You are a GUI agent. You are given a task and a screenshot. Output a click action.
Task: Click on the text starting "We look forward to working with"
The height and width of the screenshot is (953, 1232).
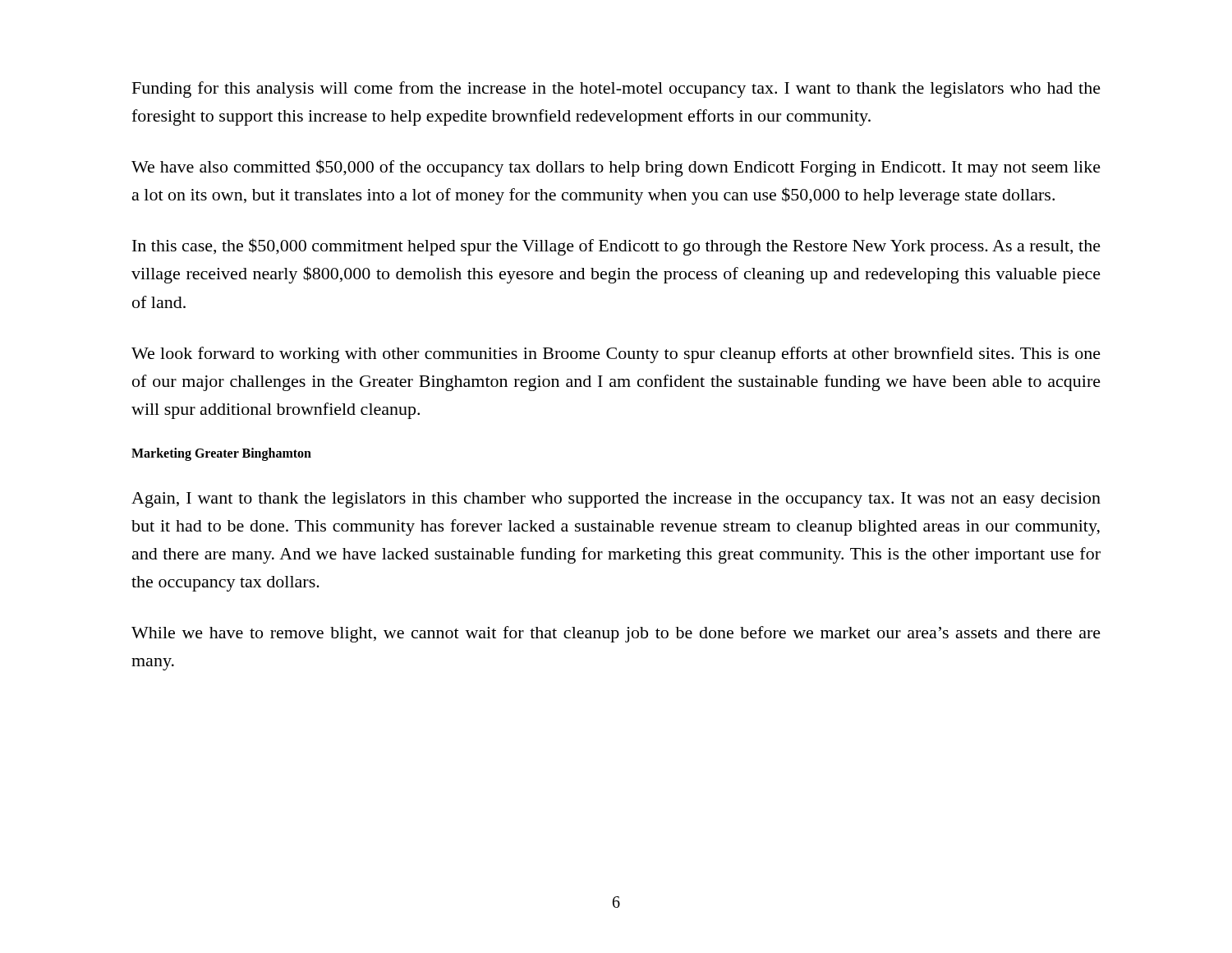tap(616, 381)
